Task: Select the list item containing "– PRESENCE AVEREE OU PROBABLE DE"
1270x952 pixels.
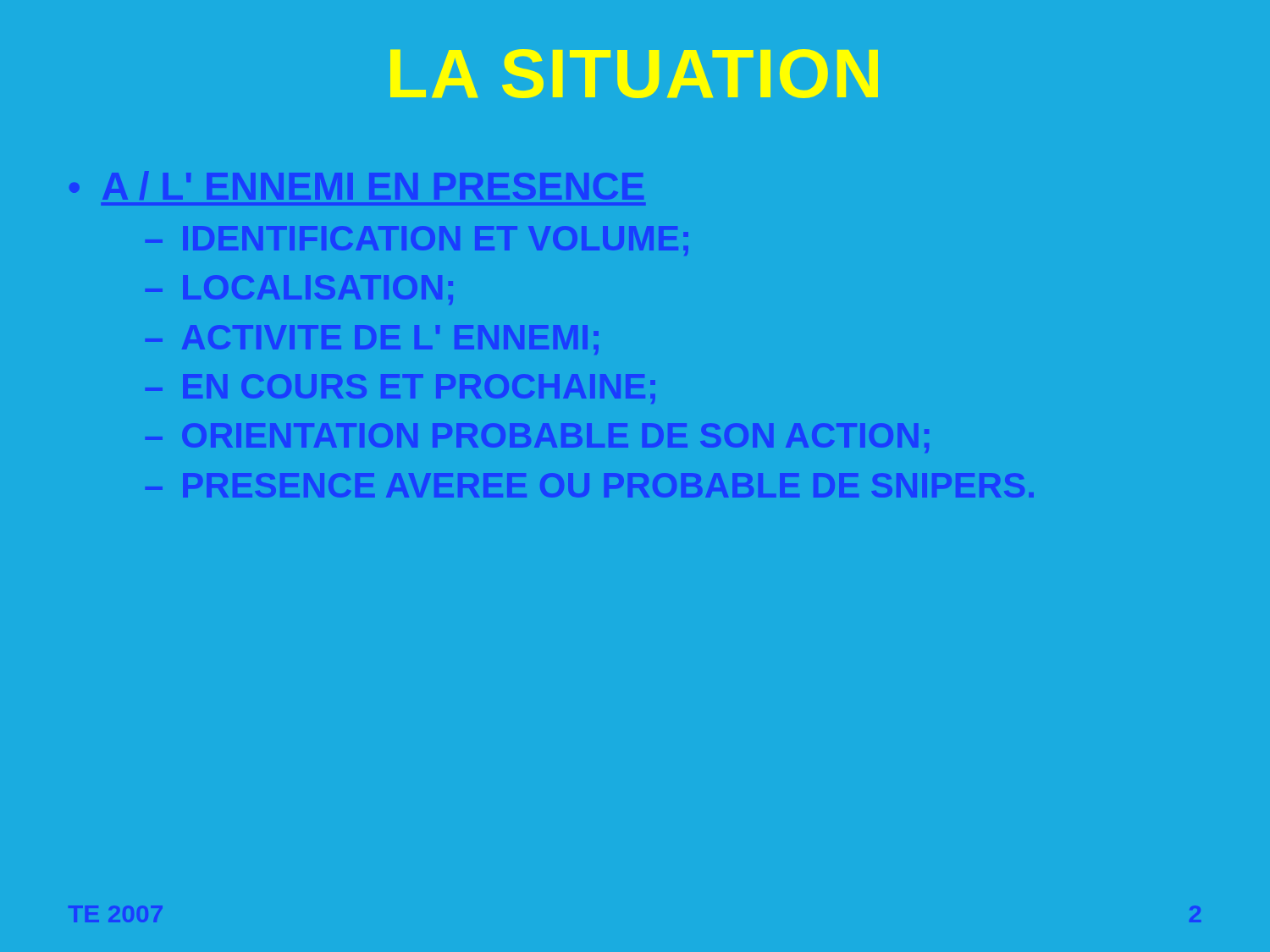Action: pos(590,486)
